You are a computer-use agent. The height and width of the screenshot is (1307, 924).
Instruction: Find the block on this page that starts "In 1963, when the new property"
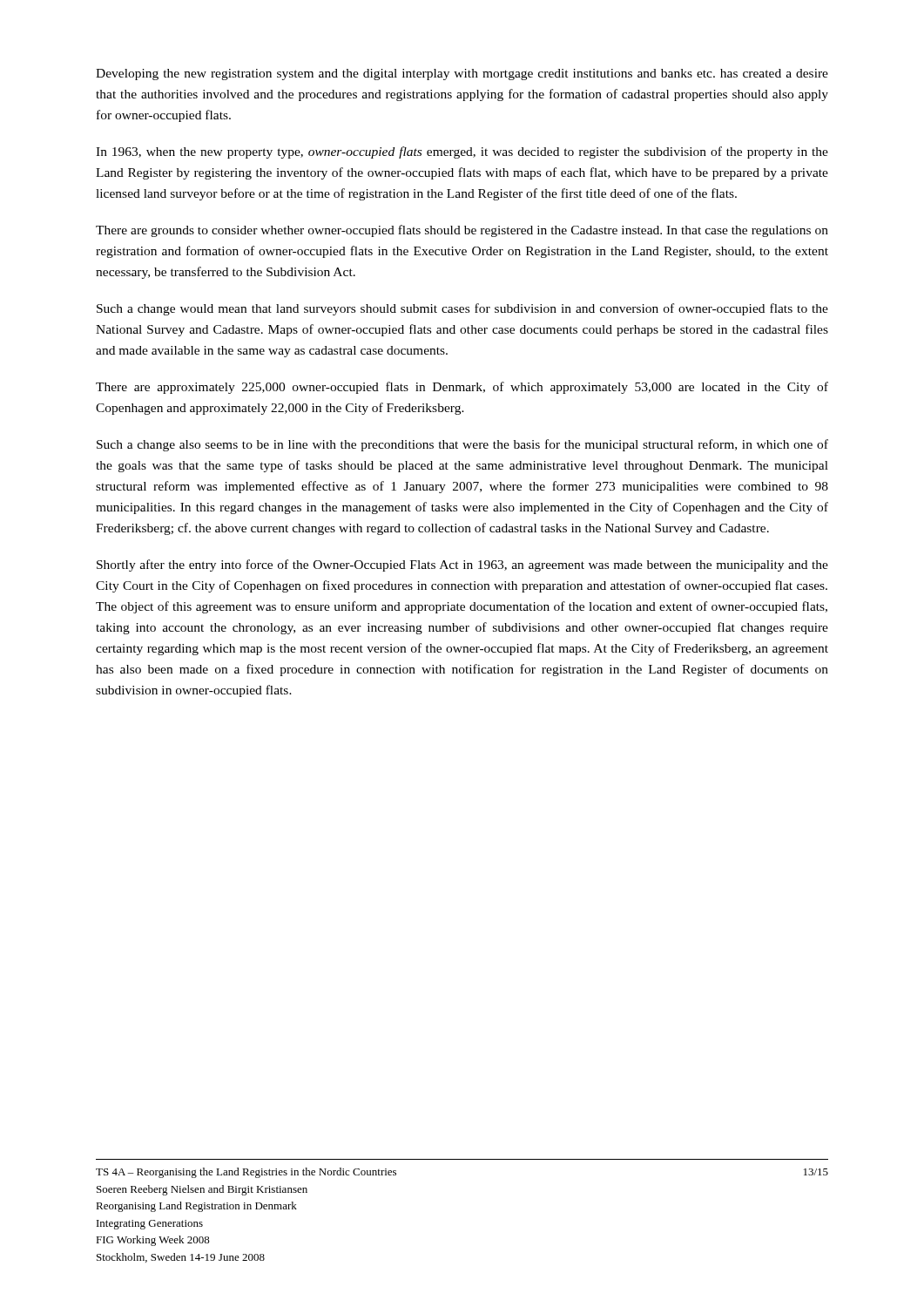click(462, 172)
